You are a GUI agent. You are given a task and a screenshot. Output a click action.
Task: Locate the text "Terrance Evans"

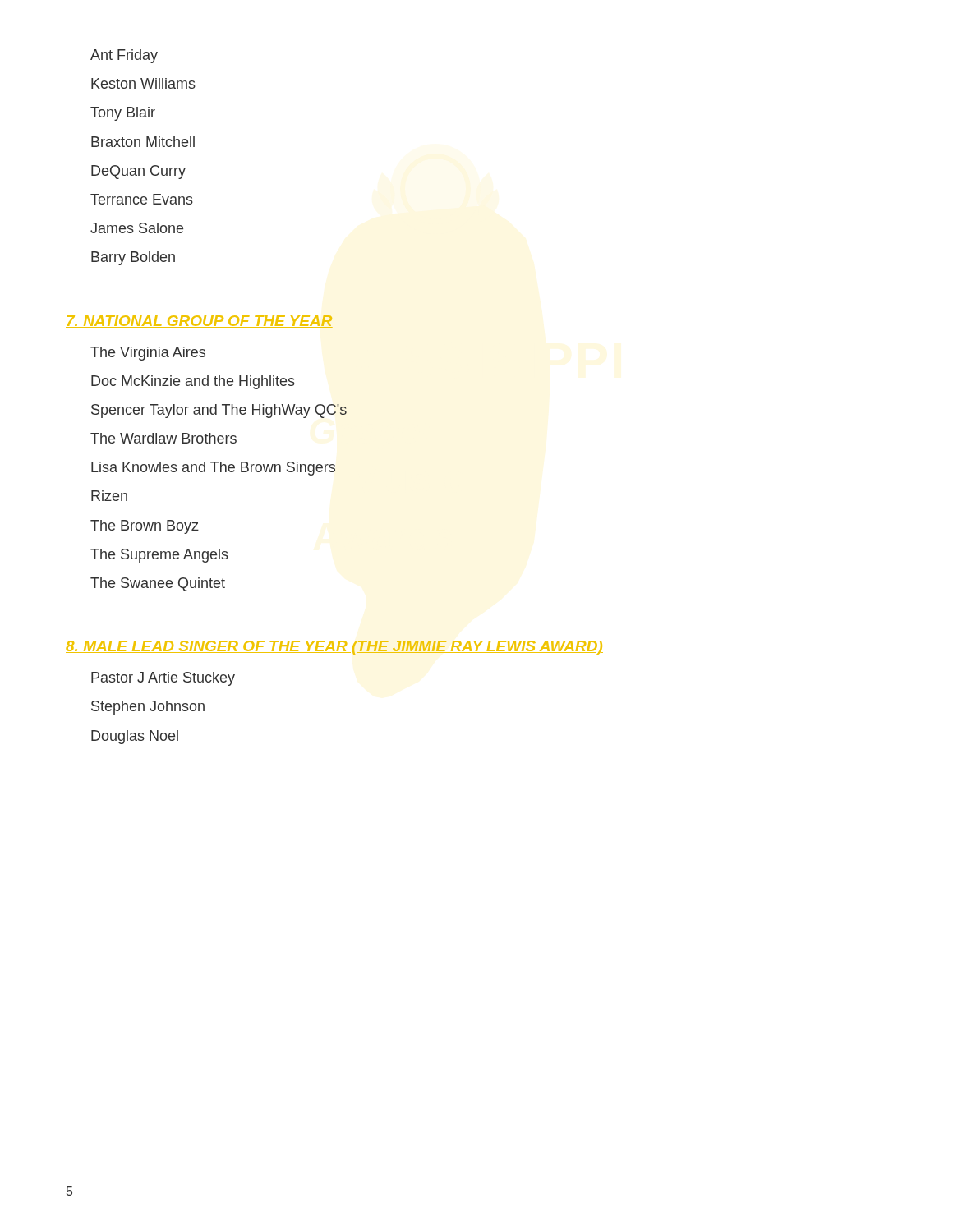pos(142,200)
